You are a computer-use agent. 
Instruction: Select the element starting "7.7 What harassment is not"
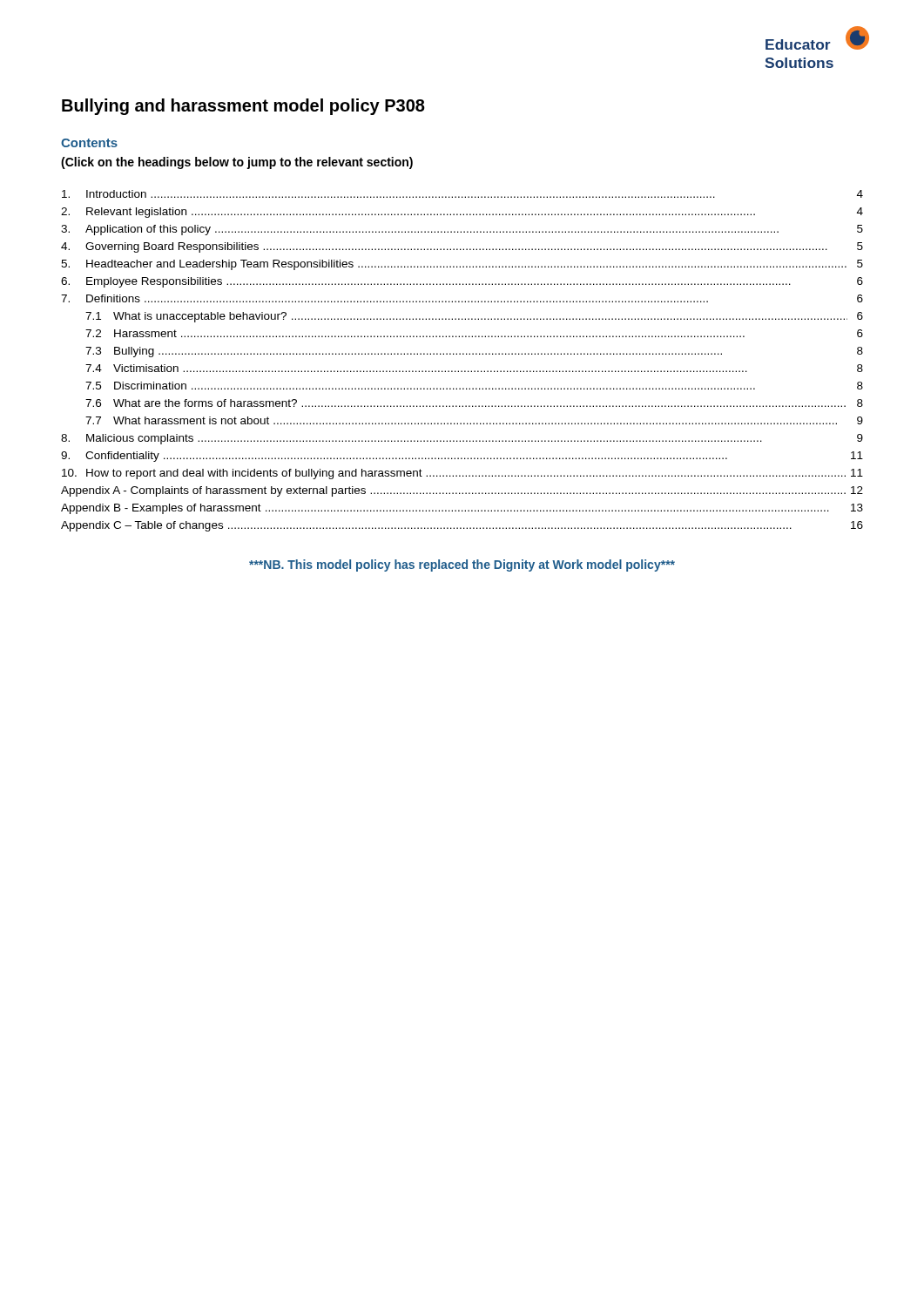474,420
